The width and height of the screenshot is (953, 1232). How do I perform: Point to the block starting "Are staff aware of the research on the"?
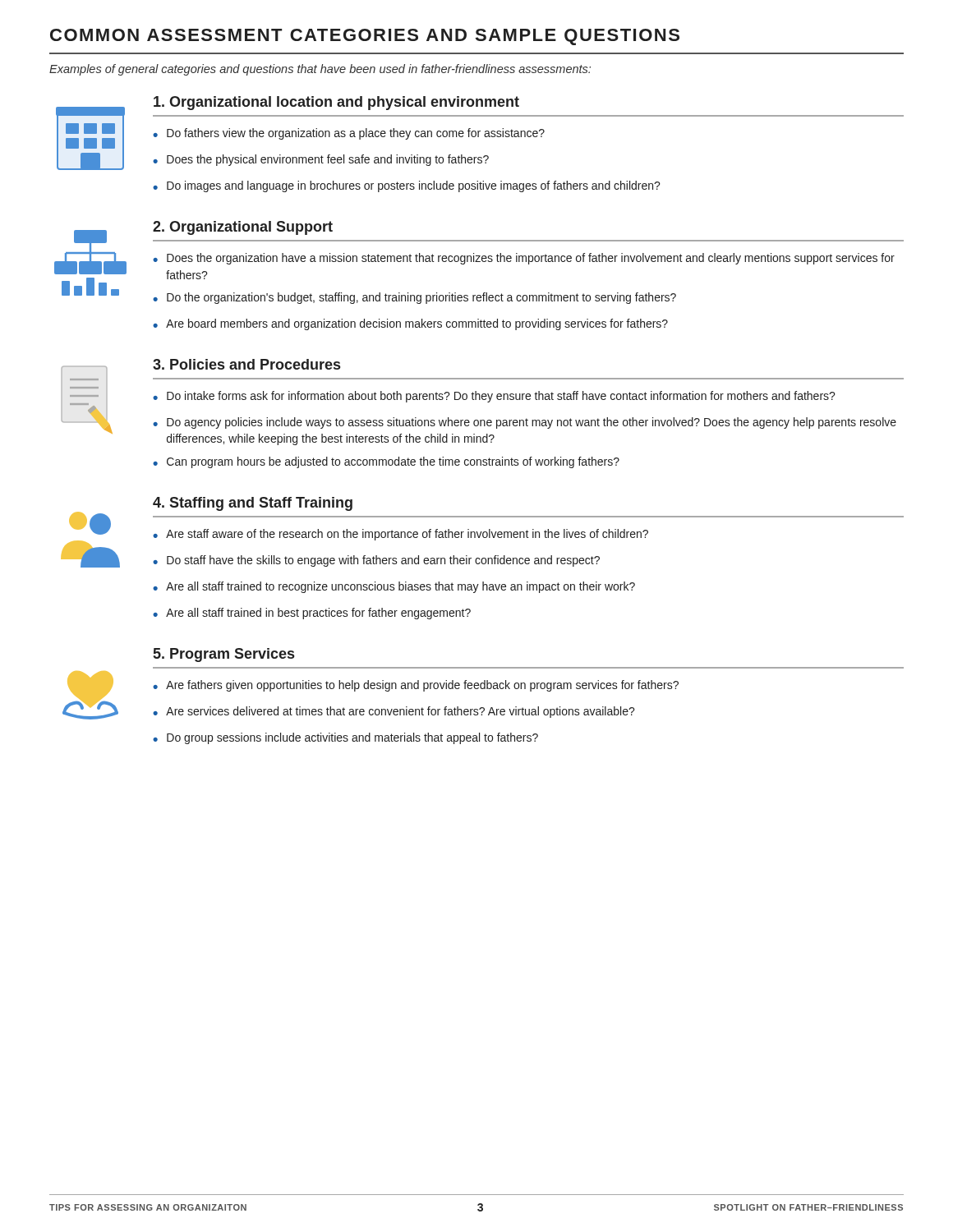point(407,534)
